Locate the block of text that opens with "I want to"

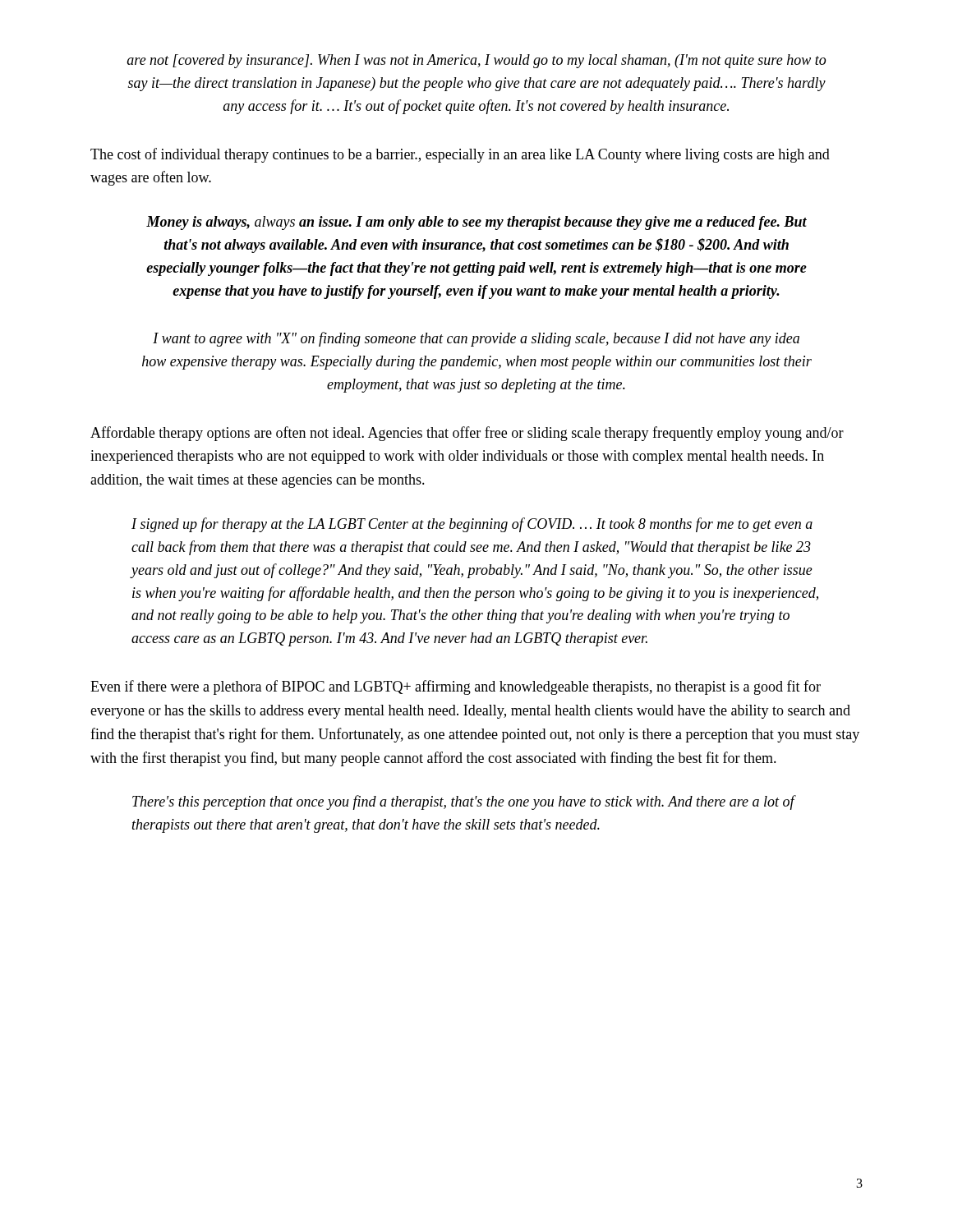[476, 361]
